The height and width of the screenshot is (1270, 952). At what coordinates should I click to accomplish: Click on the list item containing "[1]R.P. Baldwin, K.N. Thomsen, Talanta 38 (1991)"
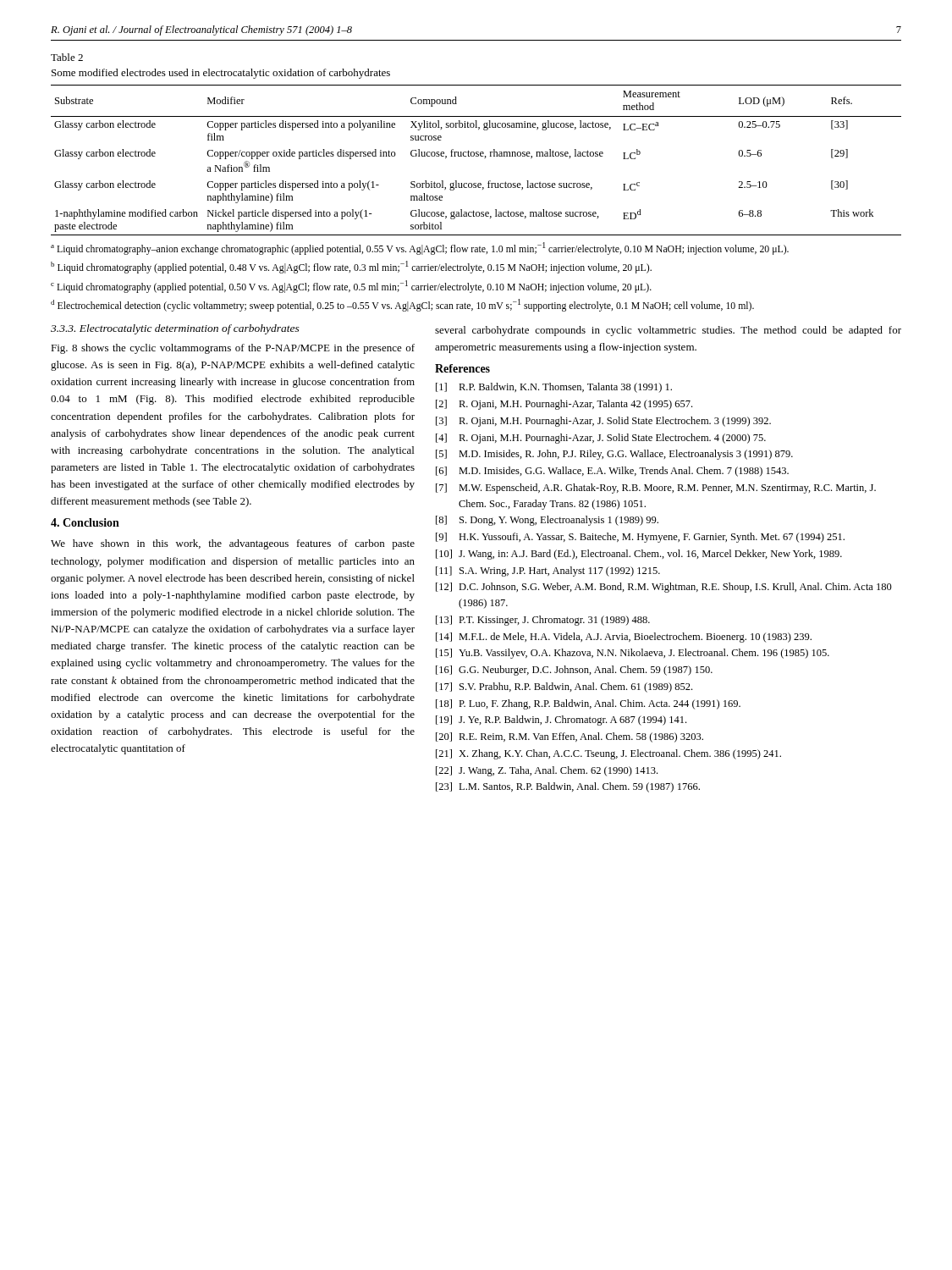pos(668,387)
